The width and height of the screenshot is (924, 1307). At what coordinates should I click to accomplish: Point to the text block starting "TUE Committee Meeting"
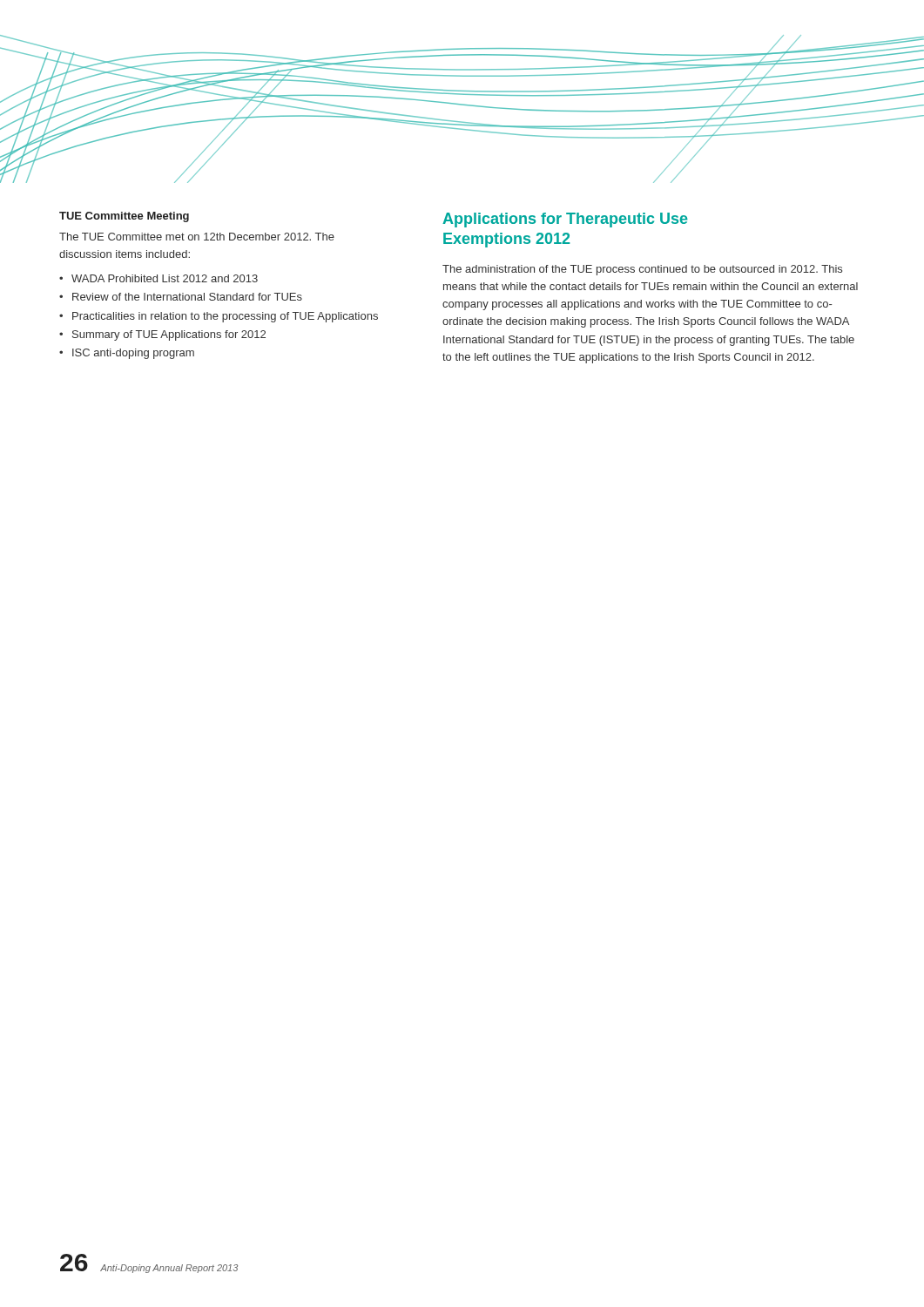tap(124, 216)
